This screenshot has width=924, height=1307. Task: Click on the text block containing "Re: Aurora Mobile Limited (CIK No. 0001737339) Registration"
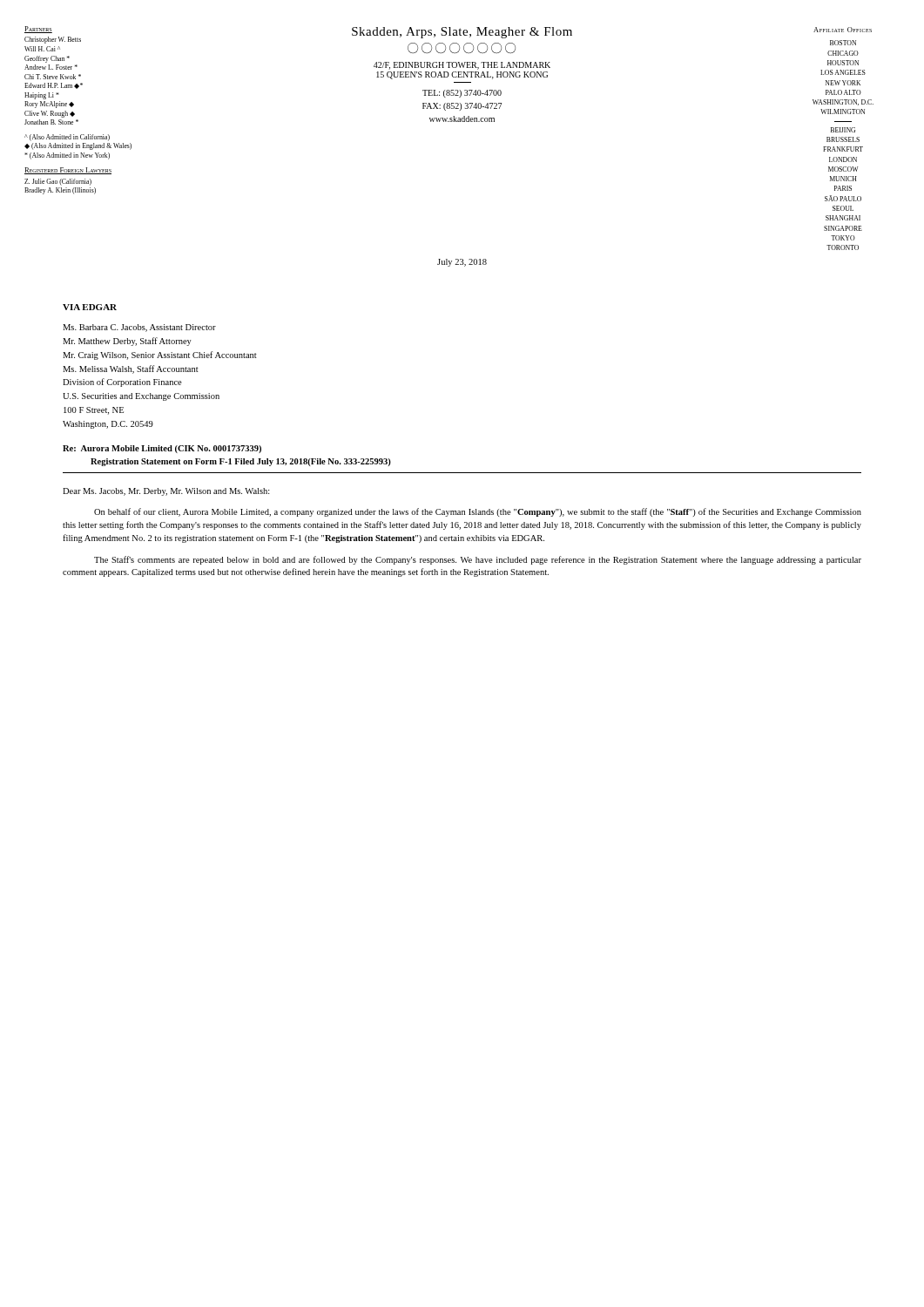(x=227, y=455)
